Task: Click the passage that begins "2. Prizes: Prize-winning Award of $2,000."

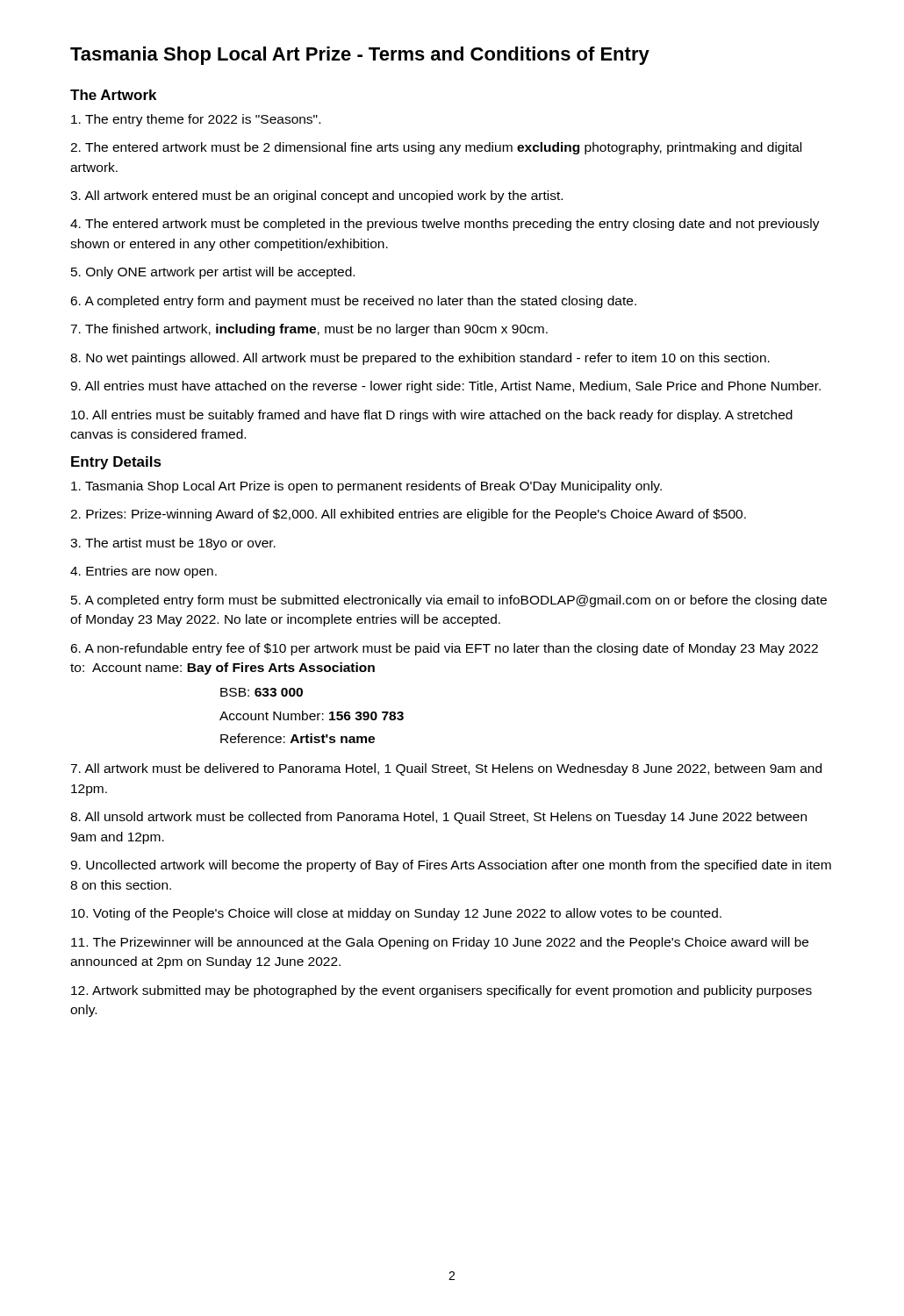Action: point(409,514)
